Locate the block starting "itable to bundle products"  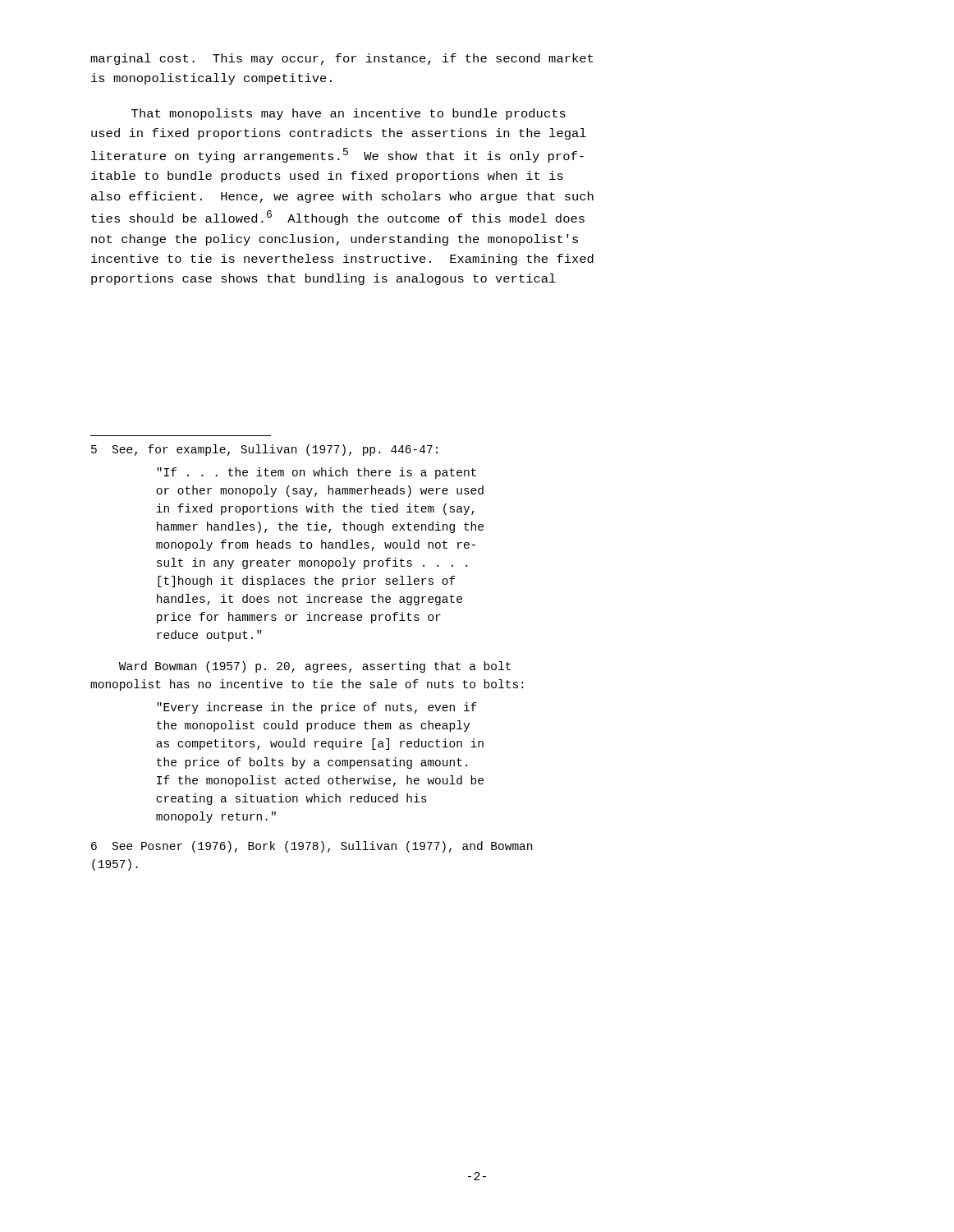point(327,177)
